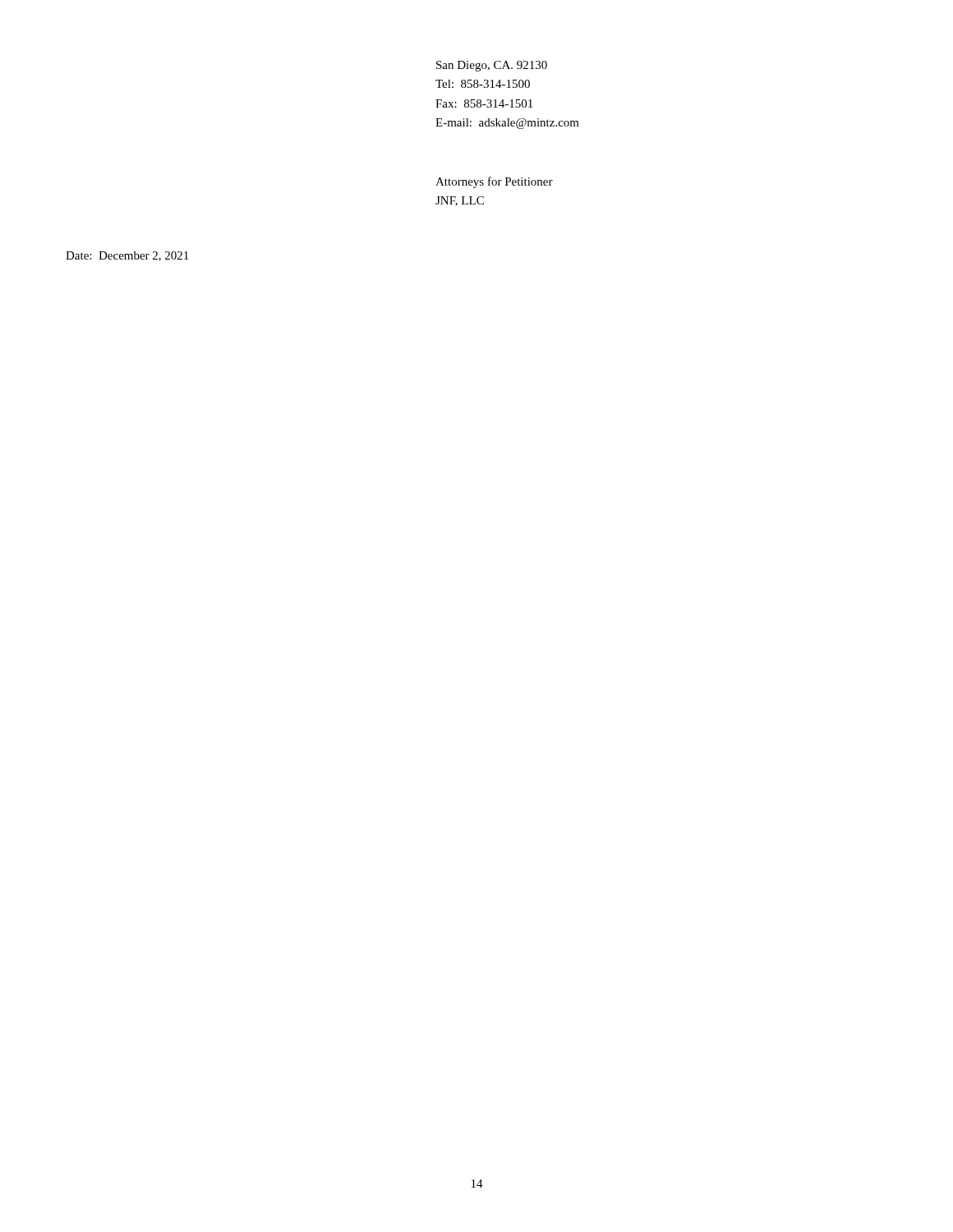Click on the text starting "Date: December 2, 2021"
This screenshot has height=1232, width=953.
point(128,255)
